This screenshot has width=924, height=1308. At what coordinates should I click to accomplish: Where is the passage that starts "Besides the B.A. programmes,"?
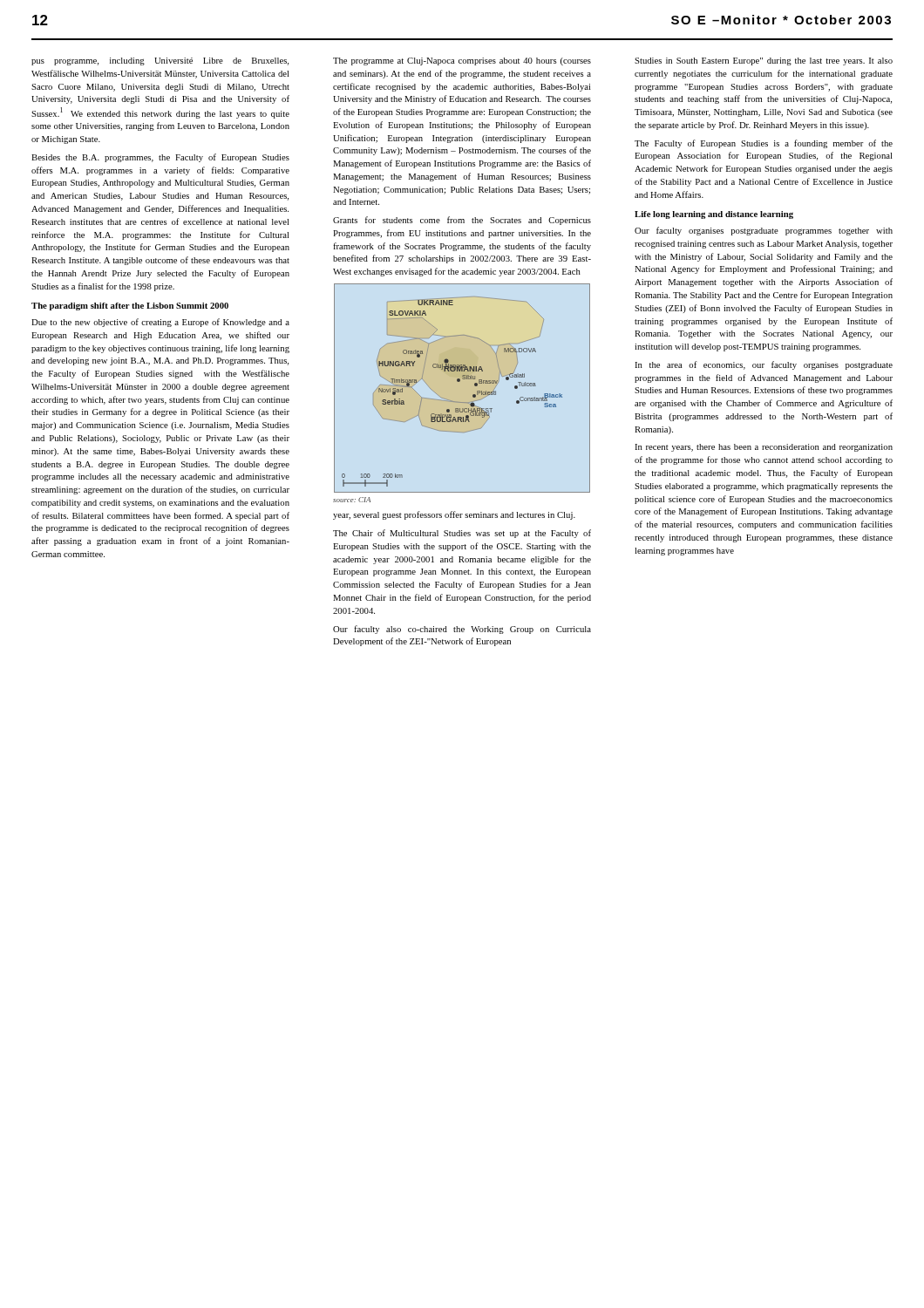(x=160, y=222)
